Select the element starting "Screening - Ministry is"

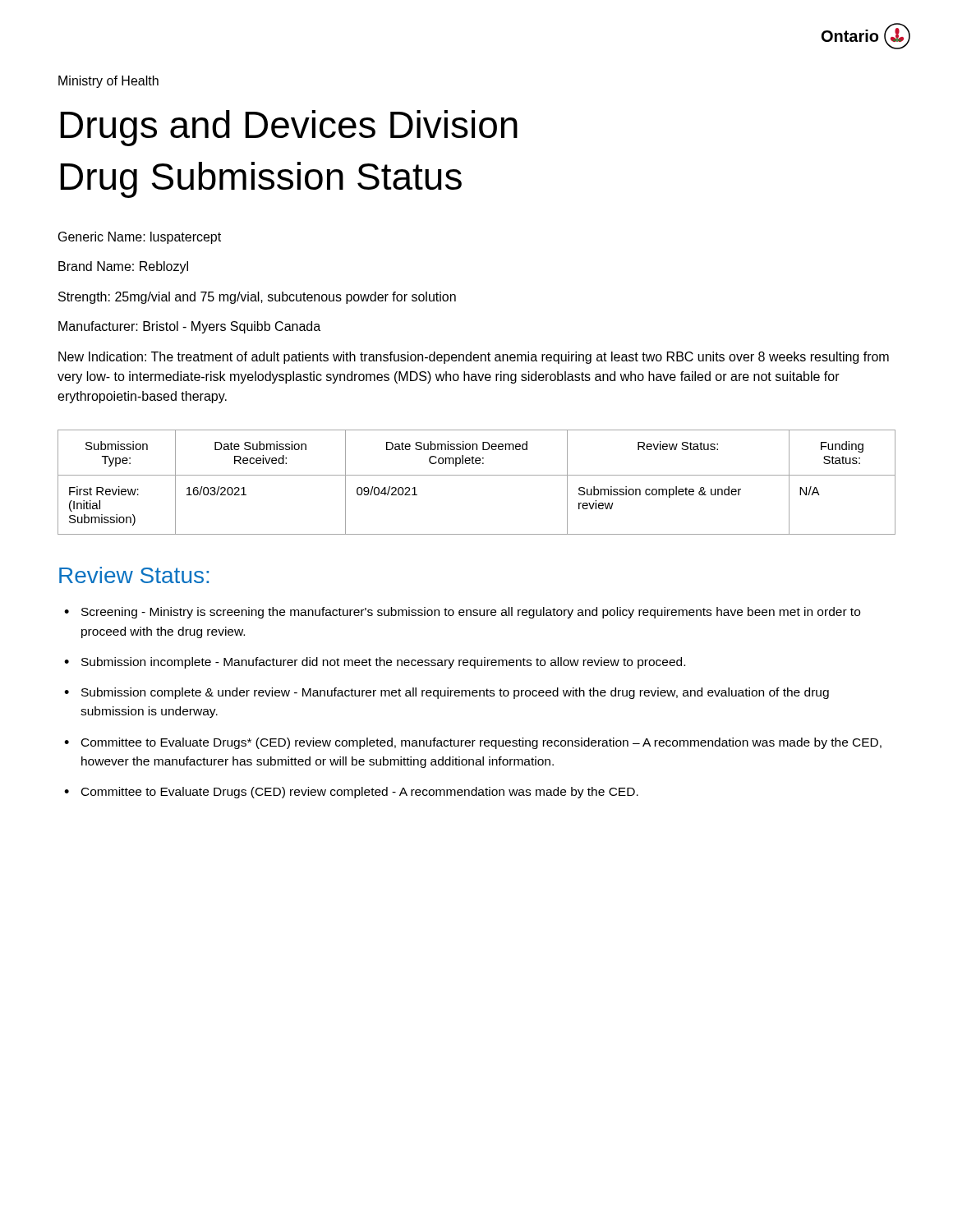(471, 621)
